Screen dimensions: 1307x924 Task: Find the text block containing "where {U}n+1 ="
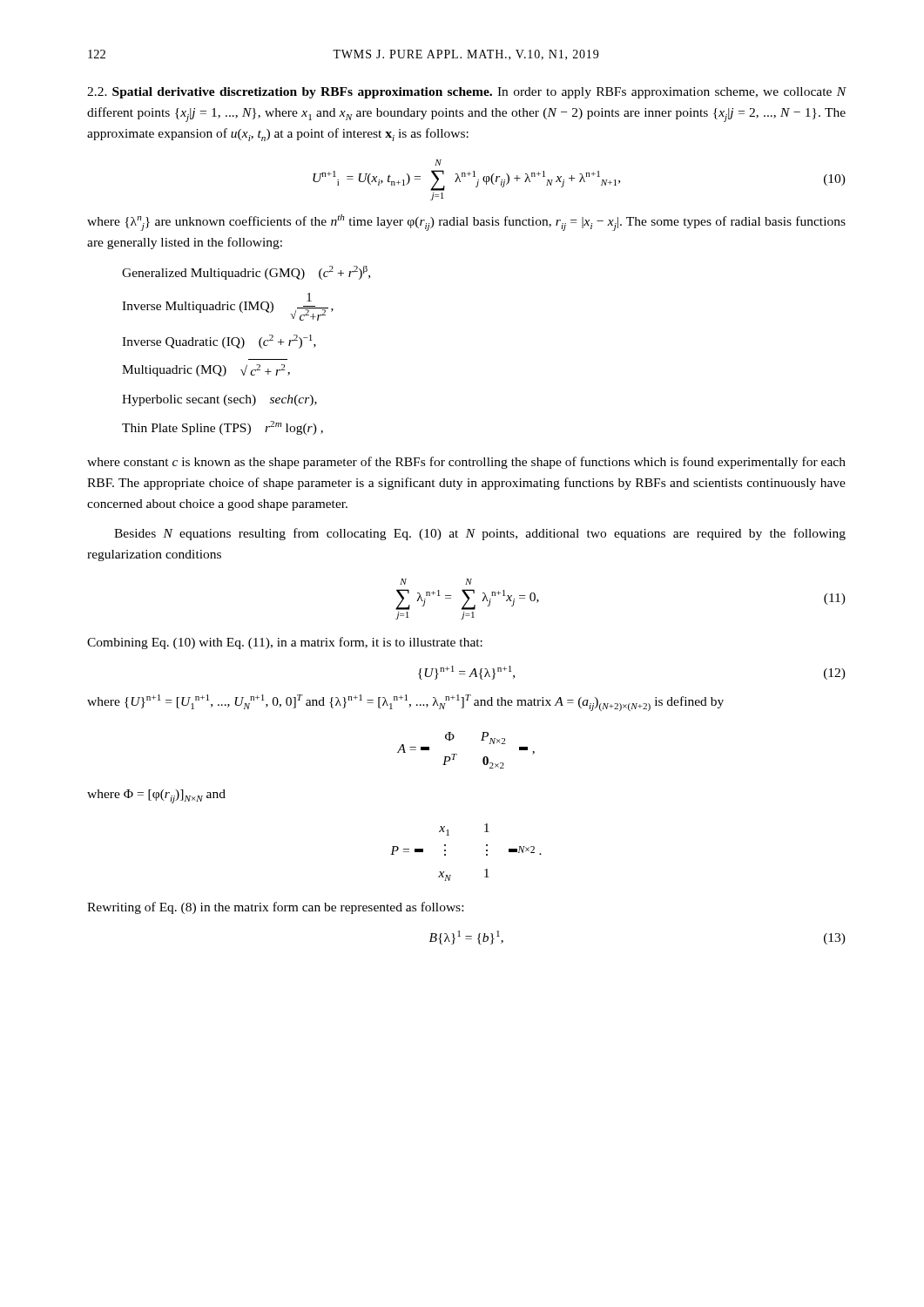pos(405,701)
